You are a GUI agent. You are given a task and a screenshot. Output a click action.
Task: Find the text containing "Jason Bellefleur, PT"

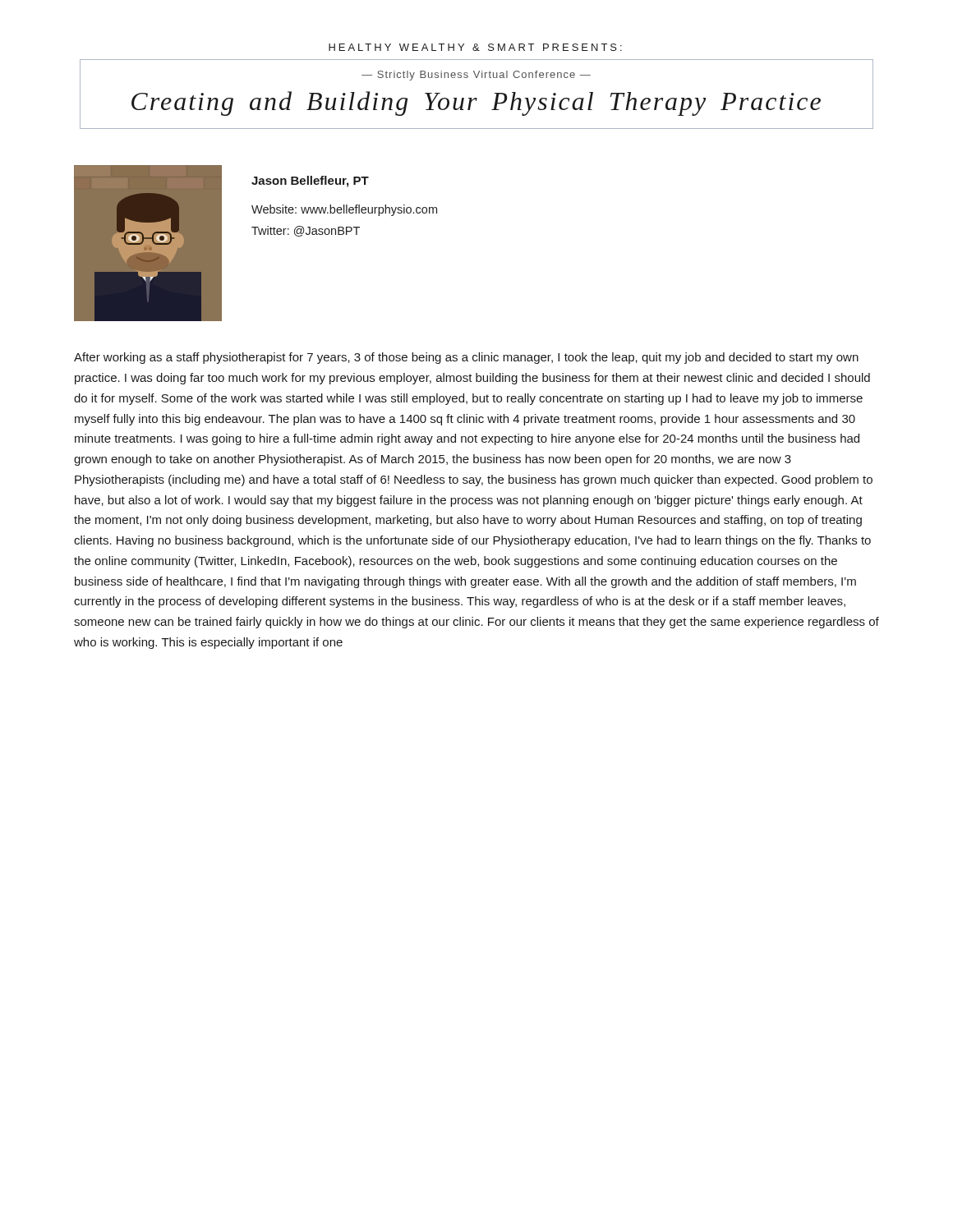[x=310, y=181]
